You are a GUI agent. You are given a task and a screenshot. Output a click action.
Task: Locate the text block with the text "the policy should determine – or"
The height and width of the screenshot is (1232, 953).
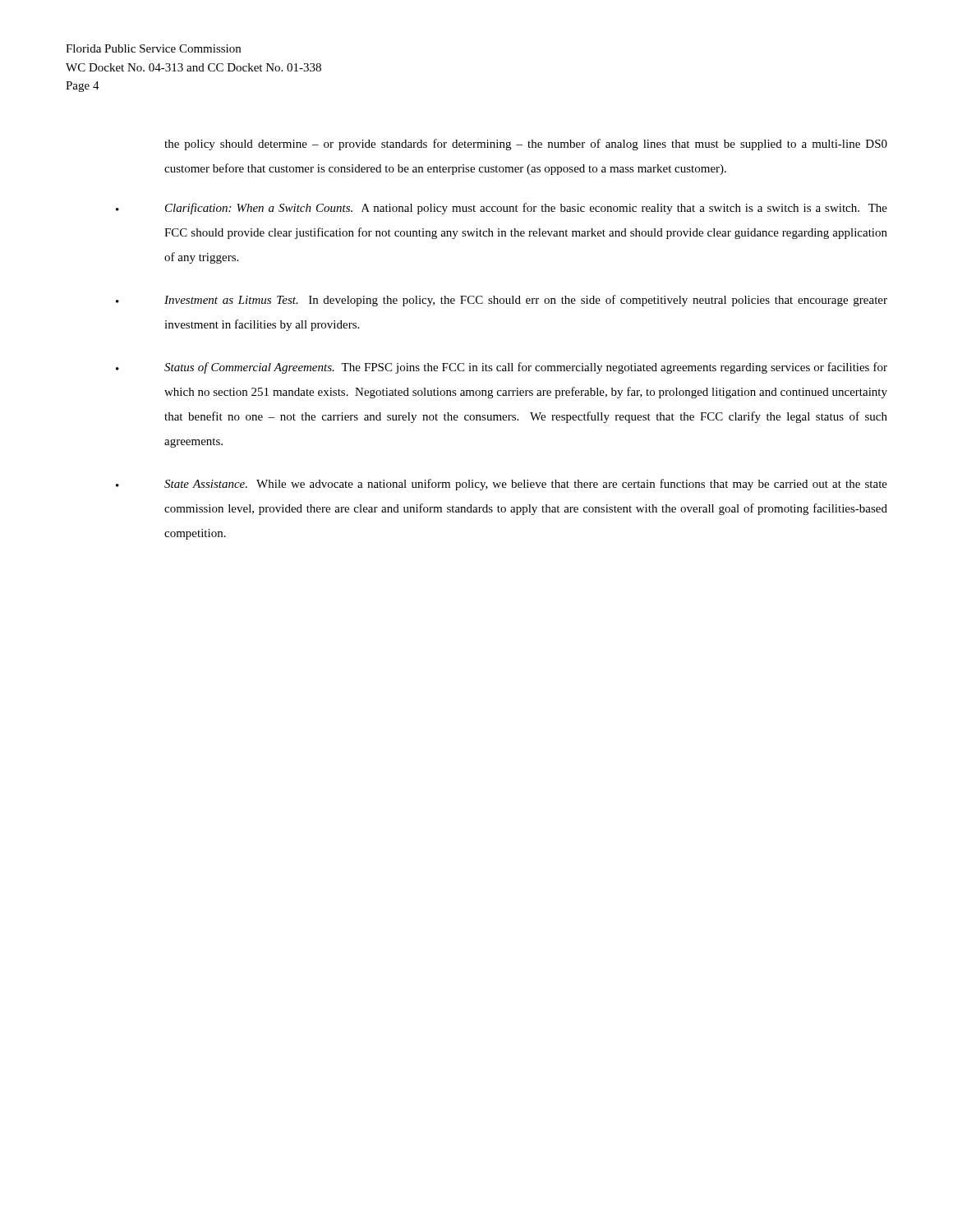[x=526, y=156]
